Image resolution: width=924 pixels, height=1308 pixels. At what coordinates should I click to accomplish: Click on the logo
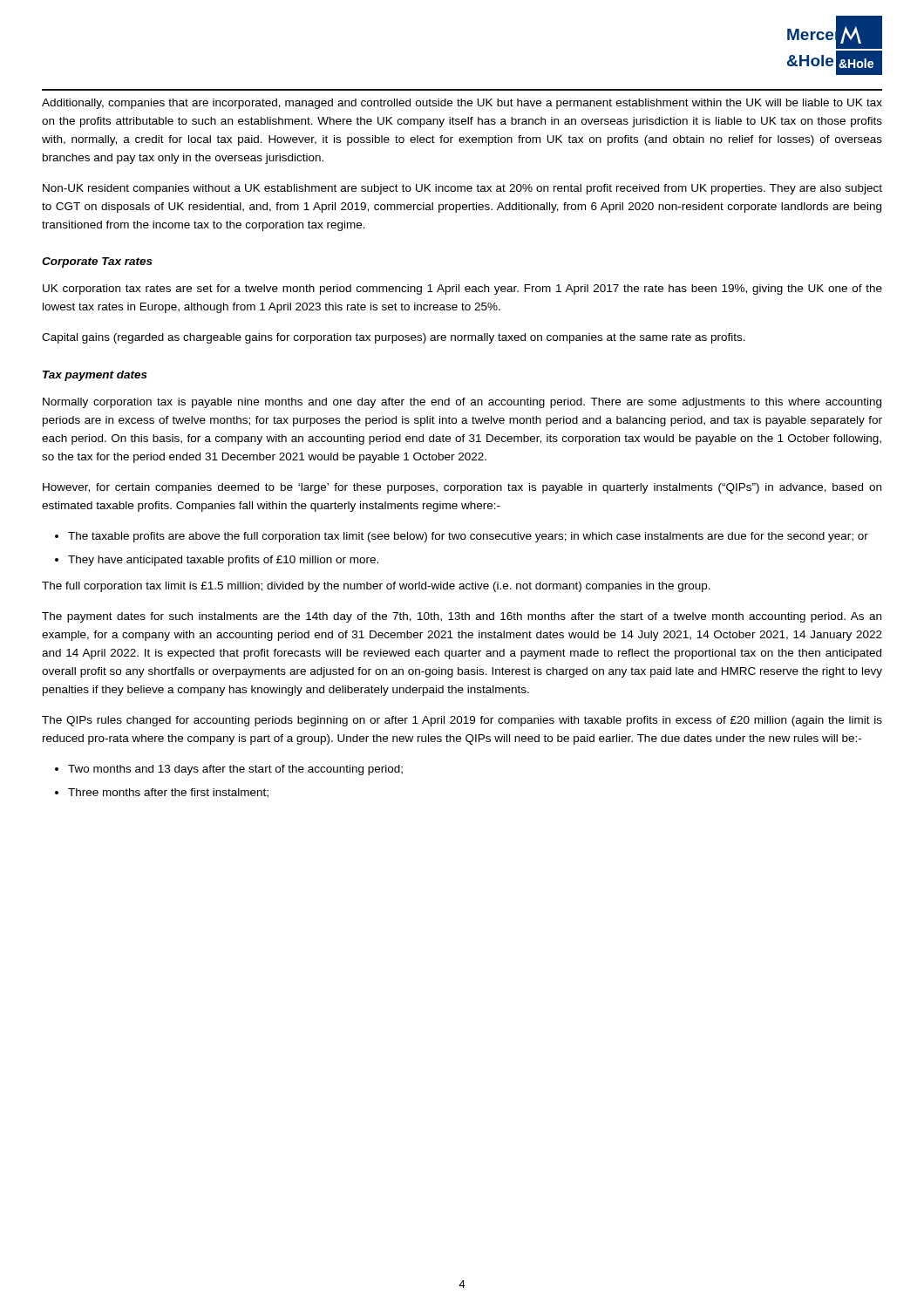click(462, 46)
